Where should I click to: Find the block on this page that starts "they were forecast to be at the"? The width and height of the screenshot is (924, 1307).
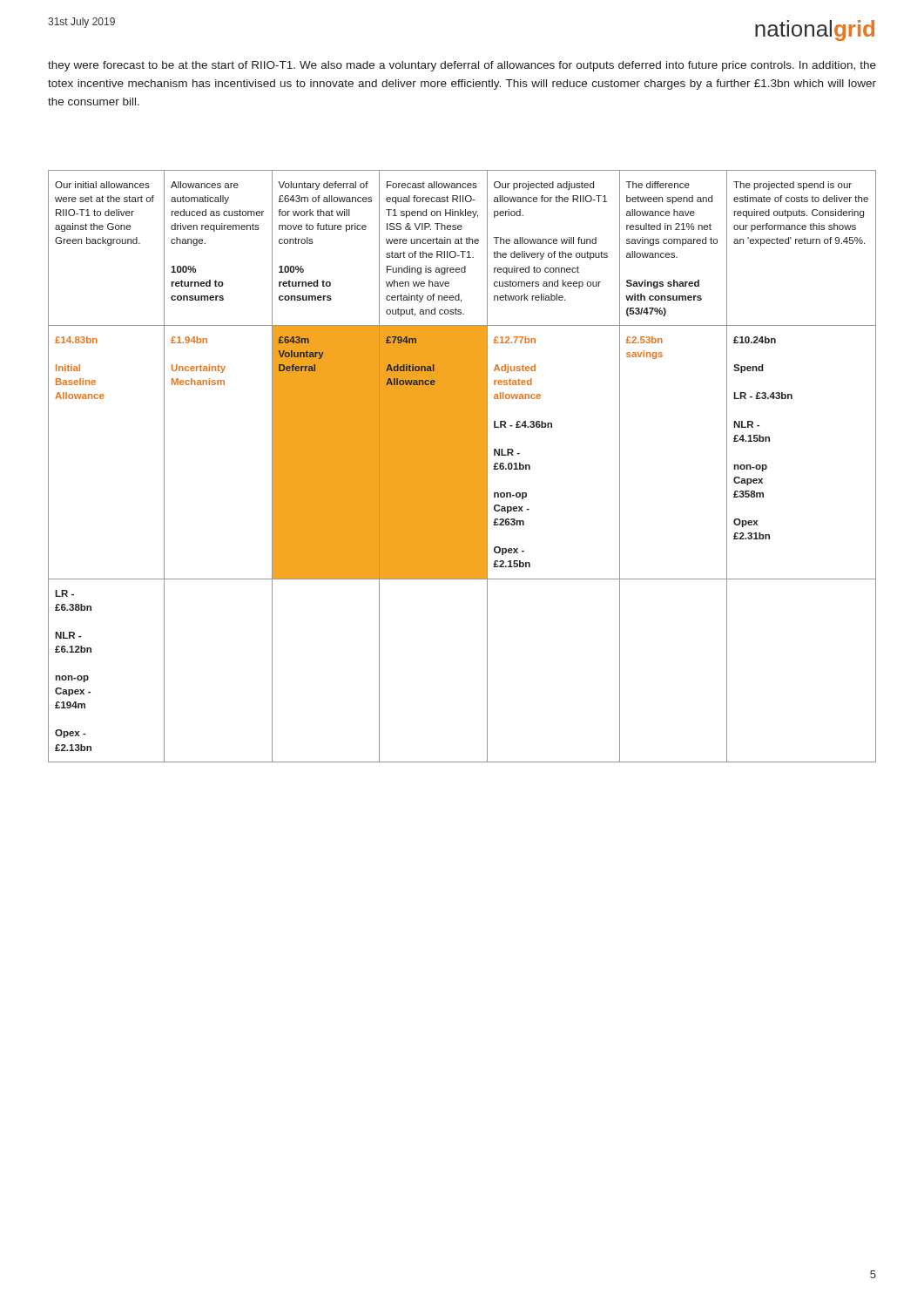pos(462,83)
